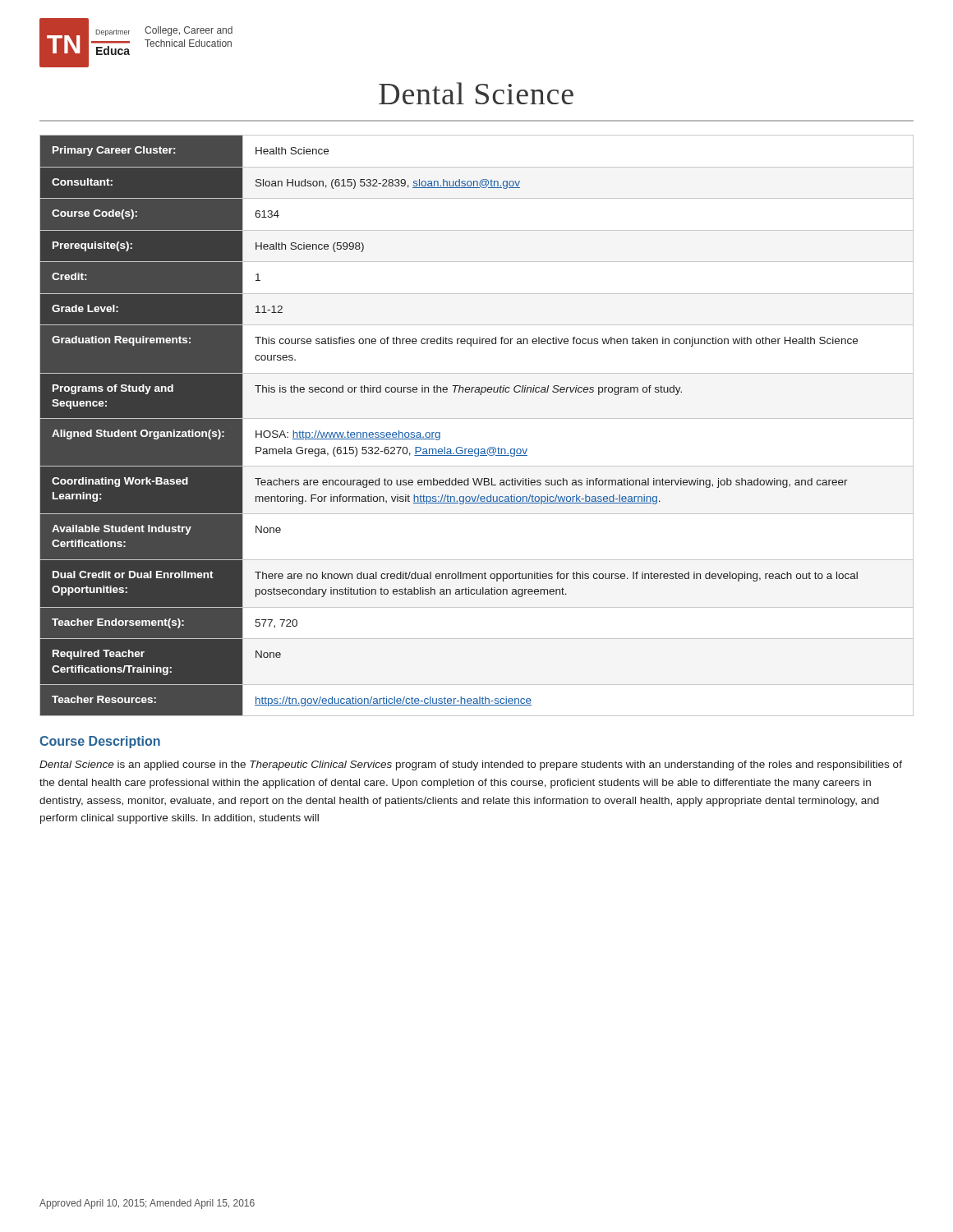
Task: Navigate to the text block starting "Course Description"
Action: click(100, 741)
